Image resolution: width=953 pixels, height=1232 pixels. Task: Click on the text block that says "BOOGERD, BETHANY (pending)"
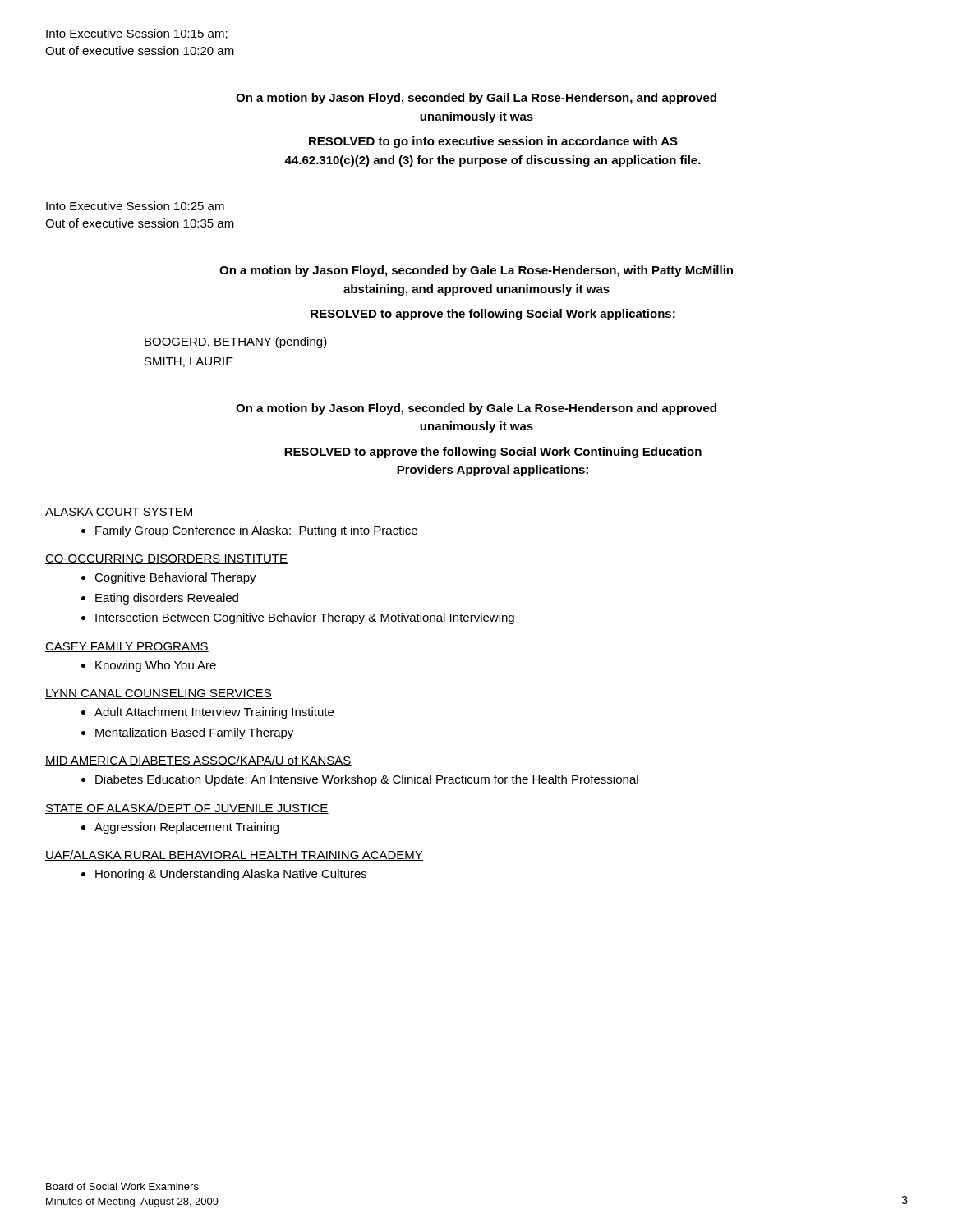pyautogui.click(x=235, y=351)
